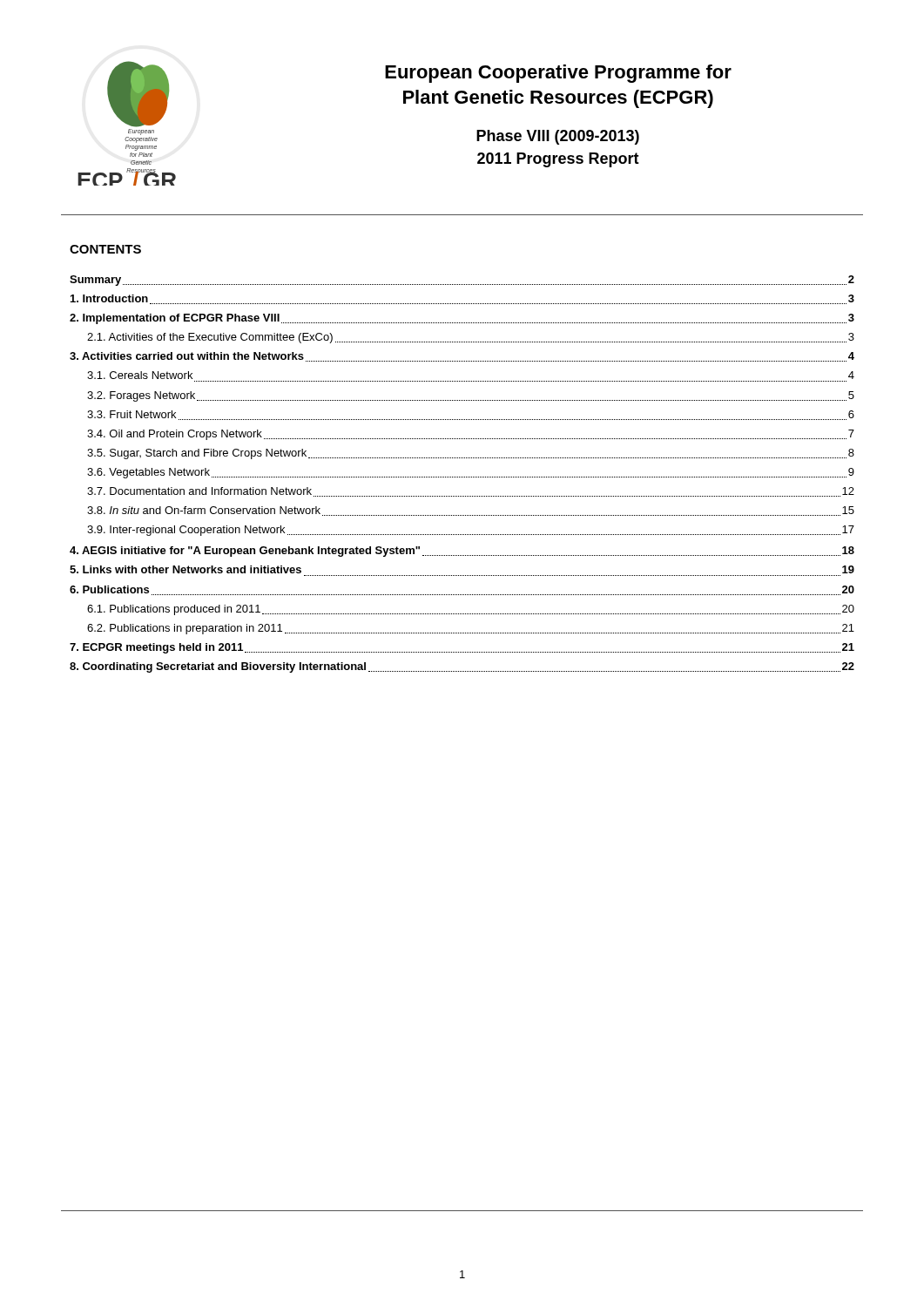Click on the list item that says "6. Publications 20"

click(x=462, y=590)
